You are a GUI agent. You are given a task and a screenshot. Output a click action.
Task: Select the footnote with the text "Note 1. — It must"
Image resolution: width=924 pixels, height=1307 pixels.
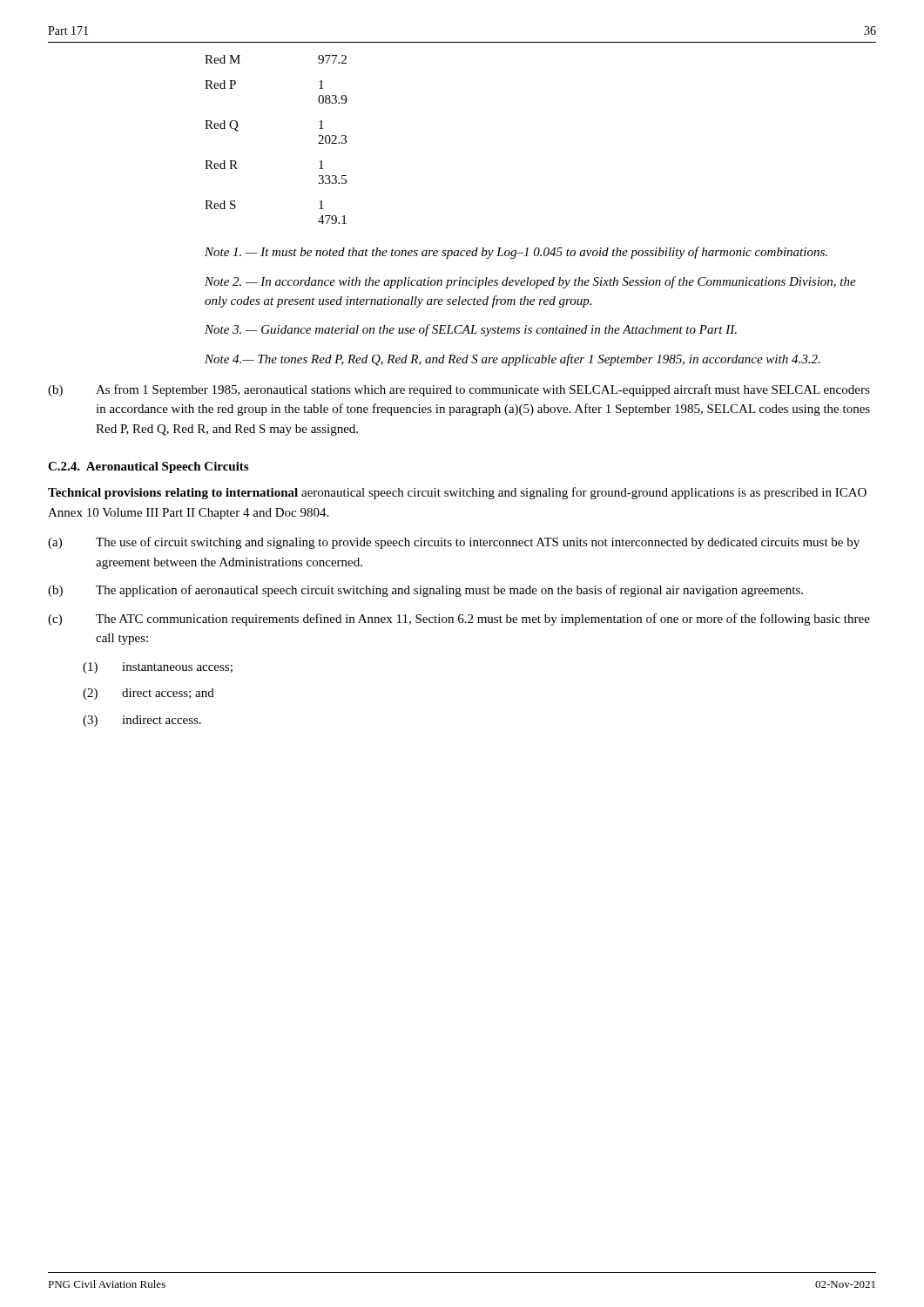click(516, 252)
